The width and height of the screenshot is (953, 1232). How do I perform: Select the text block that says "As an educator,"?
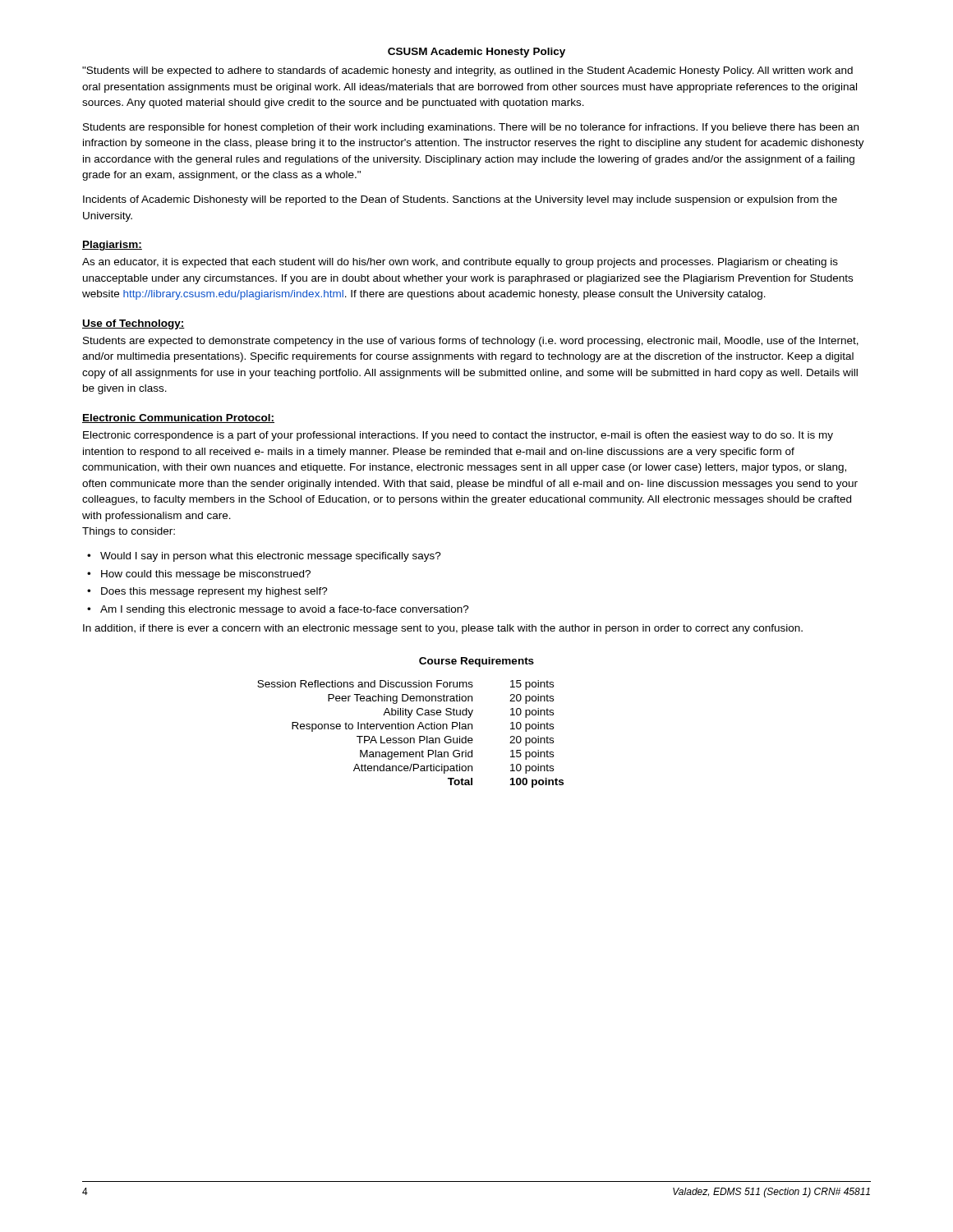point(468,278)
